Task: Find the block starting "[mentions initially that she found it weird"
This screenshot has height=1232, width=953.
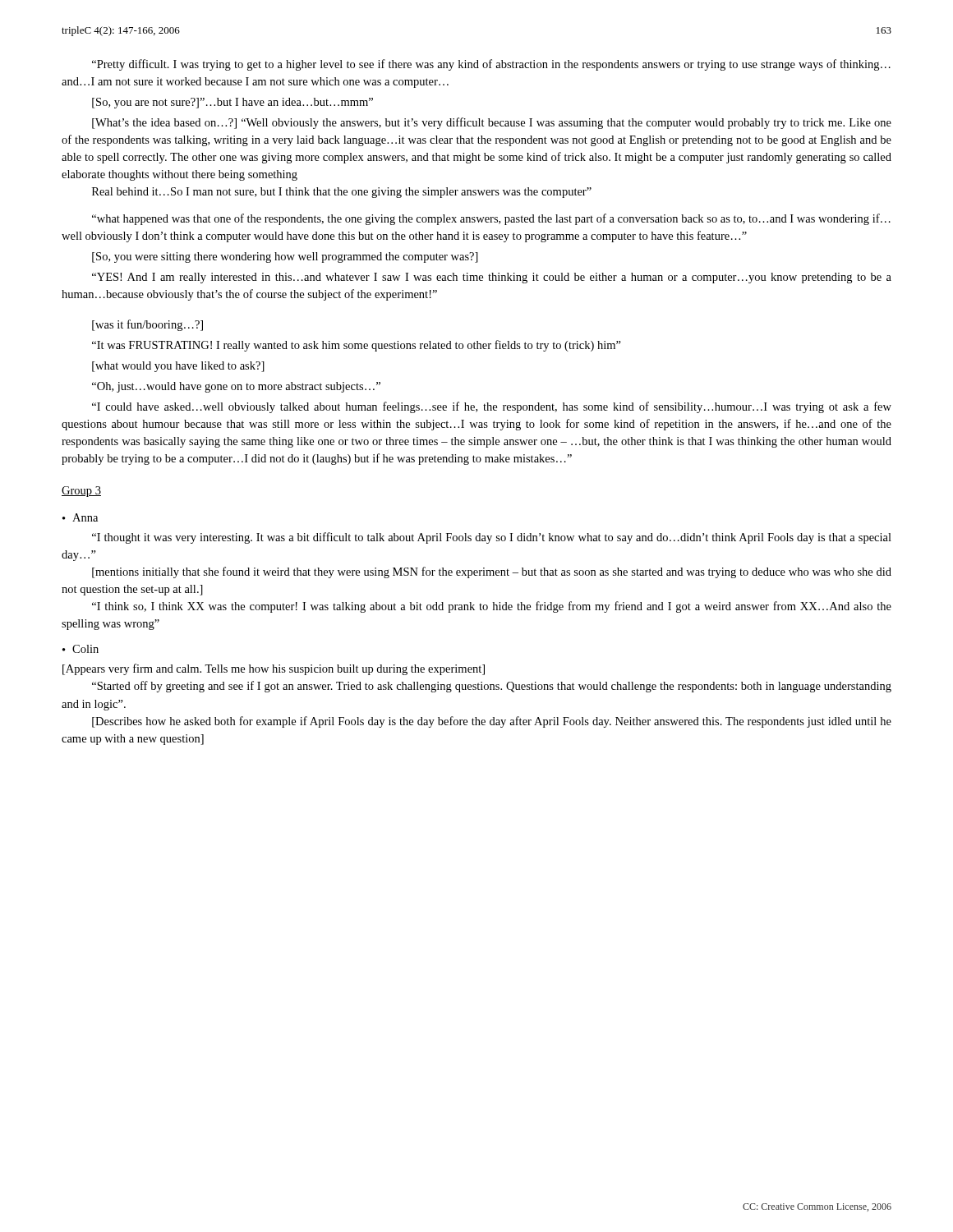Action: pyautogui.click(x=476, y=581)
